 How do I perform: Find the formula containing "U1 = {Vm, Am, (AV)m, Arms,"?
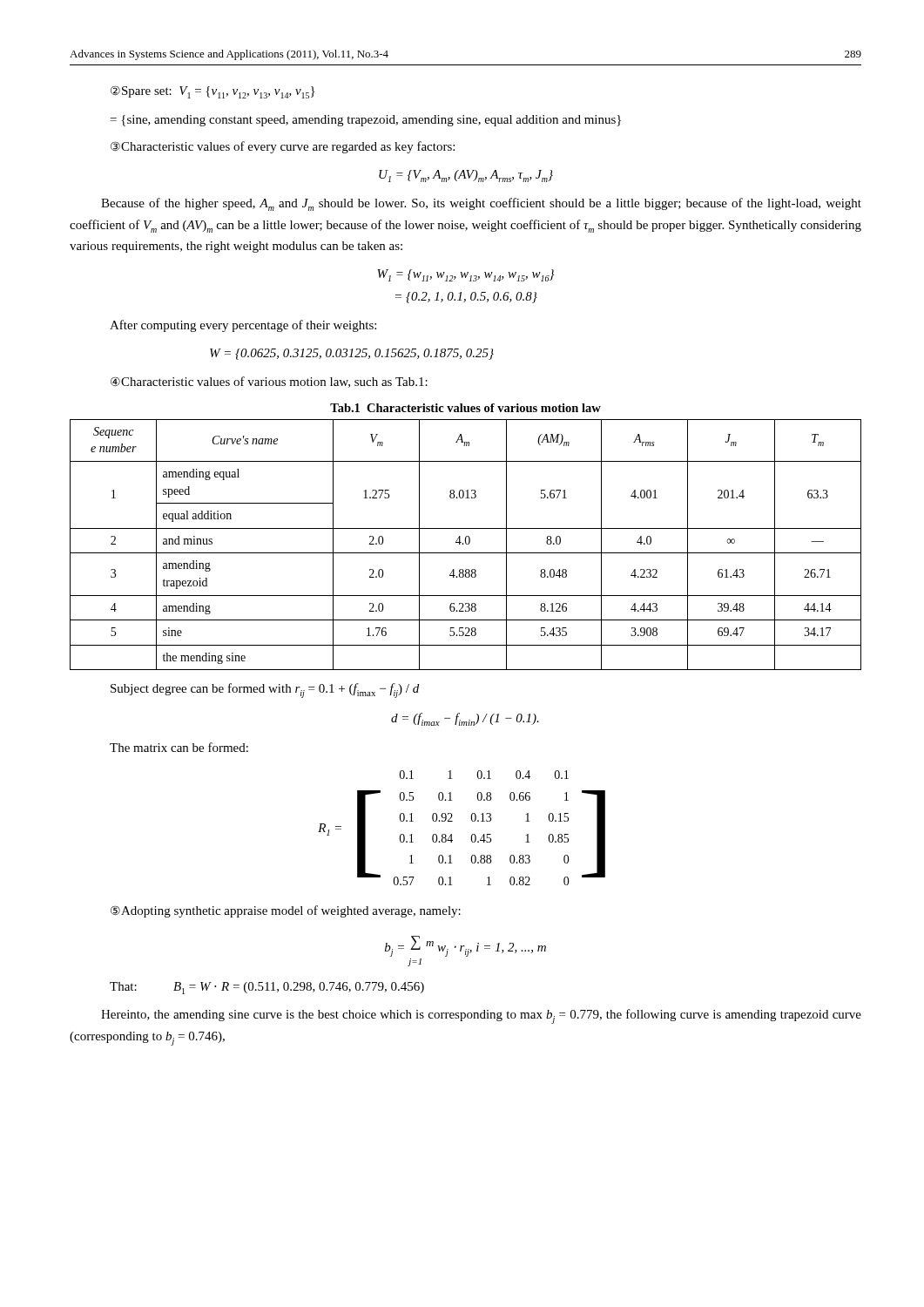pyautogui.click(x=466, y=176)
